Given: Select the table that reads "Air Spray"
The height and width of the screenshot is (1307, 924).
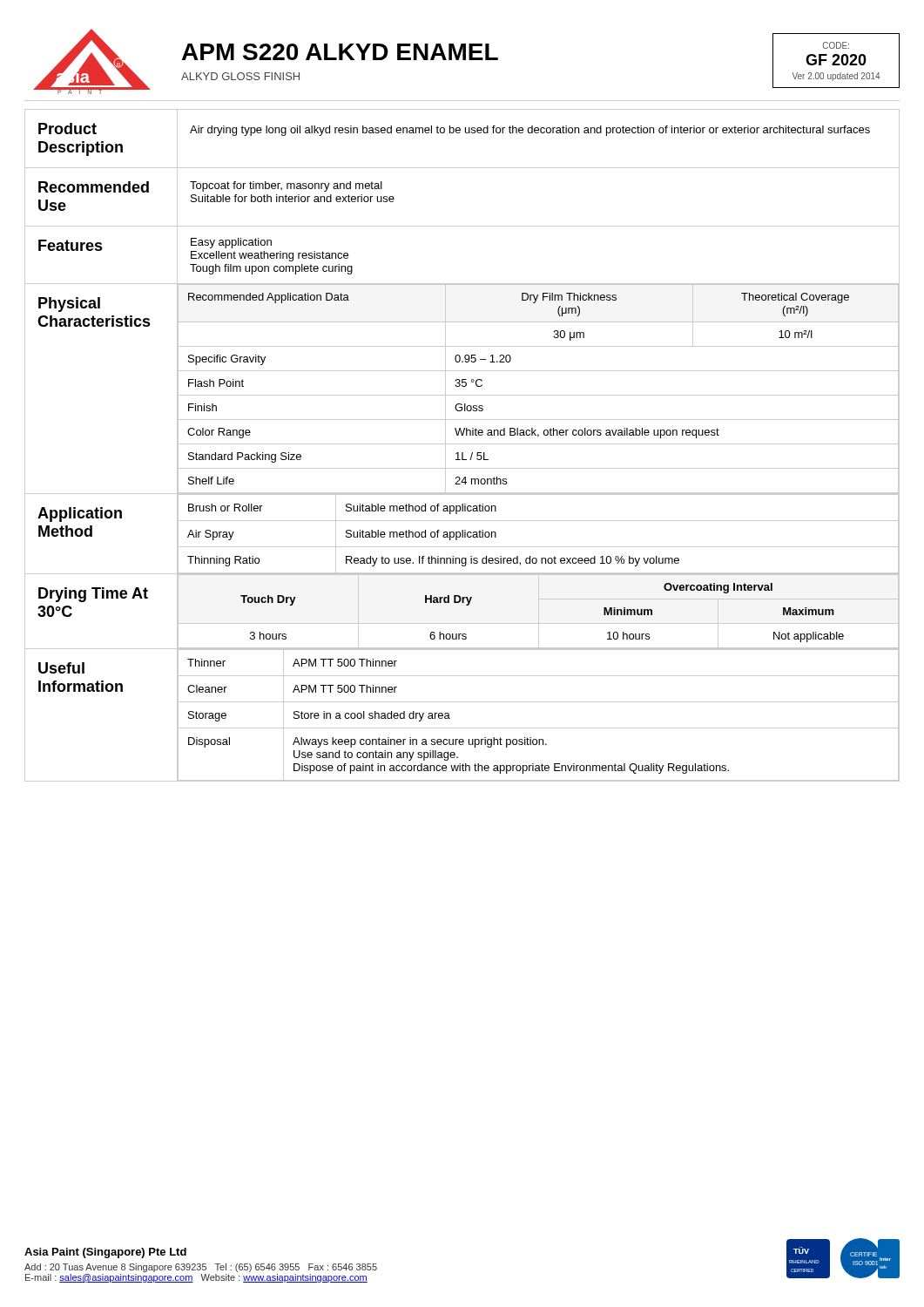Looking at the screenshot, I should [538, 534].
